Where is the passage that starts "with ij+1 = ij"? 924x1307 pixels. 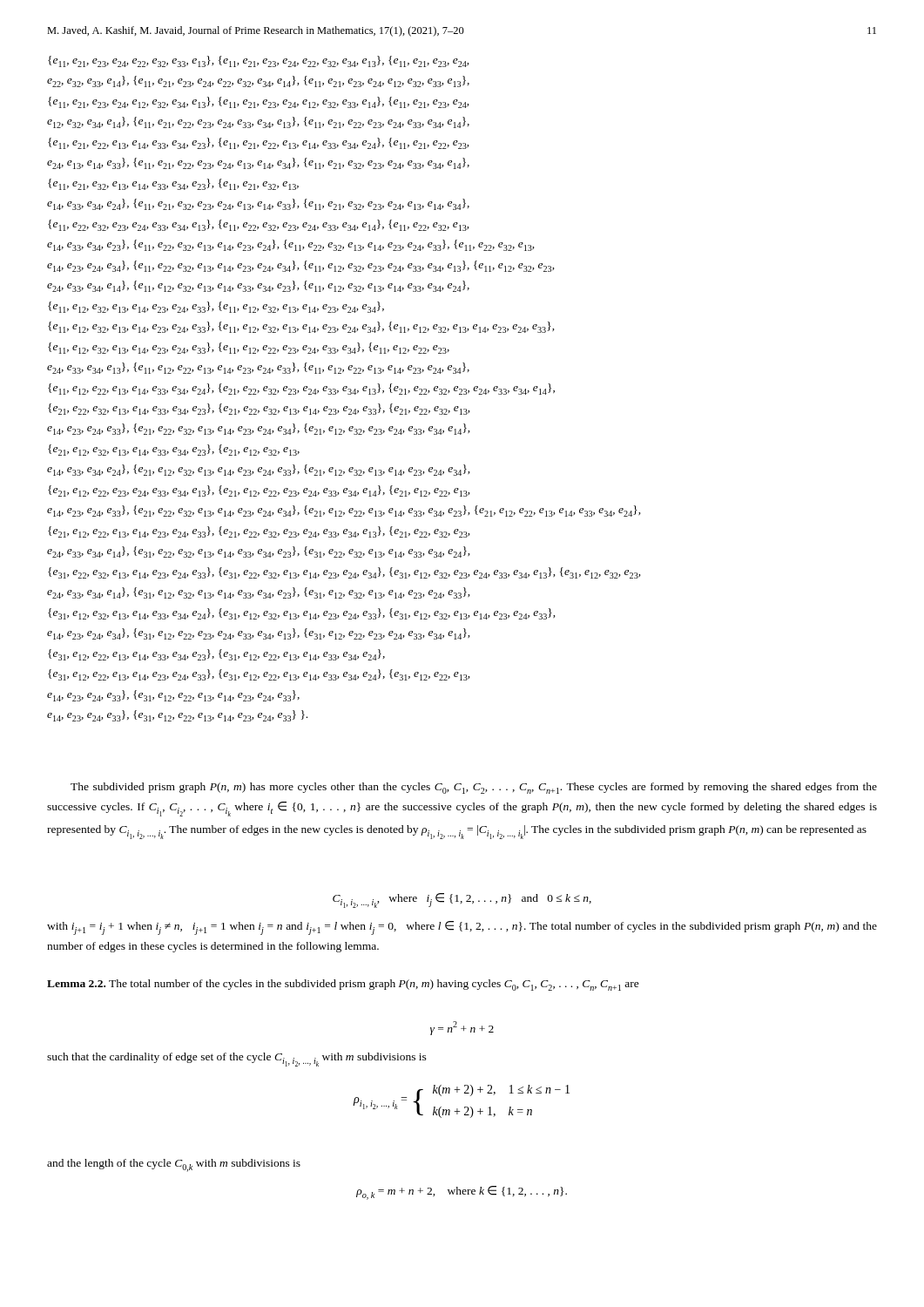coord(462,936)
